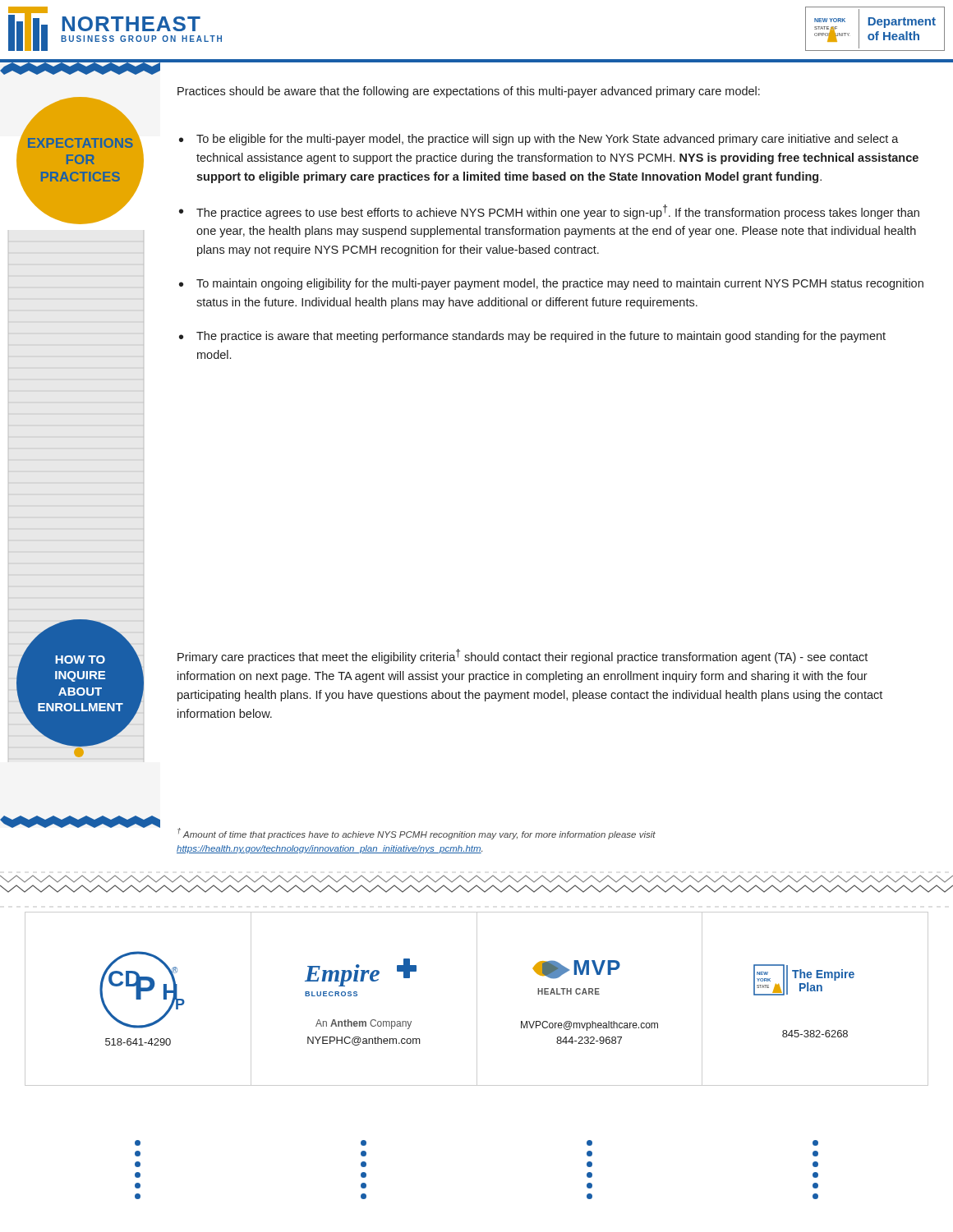Locate the text block starting "Practices should be aware that"
Image resolution: width=953 pixels, height=1232 pixels.
point(469,91)
